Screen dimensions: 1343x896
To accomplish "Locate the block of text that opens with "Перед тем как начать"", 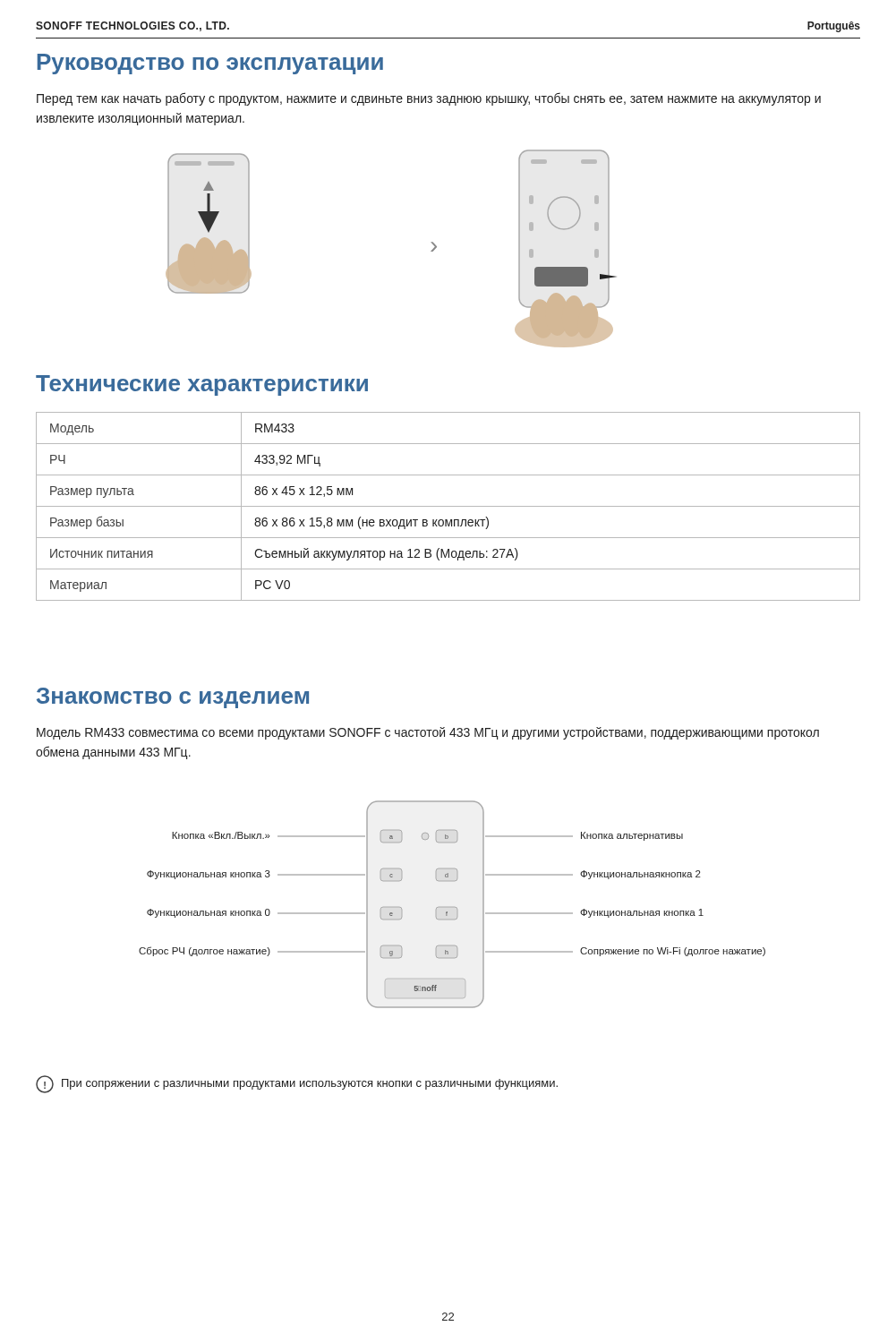I will 429,108.
